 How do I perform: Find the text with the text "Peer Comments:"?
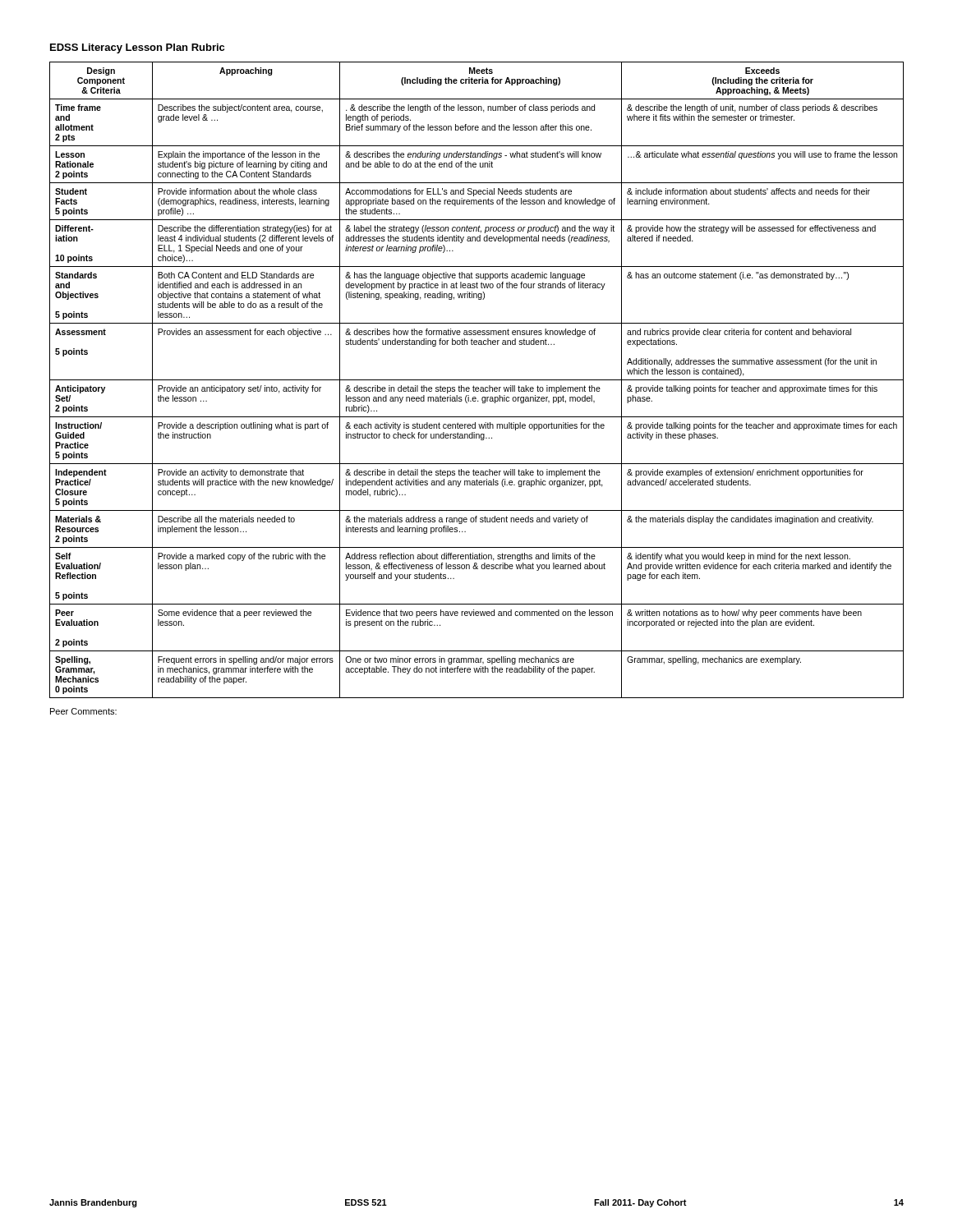pos(83,711)
